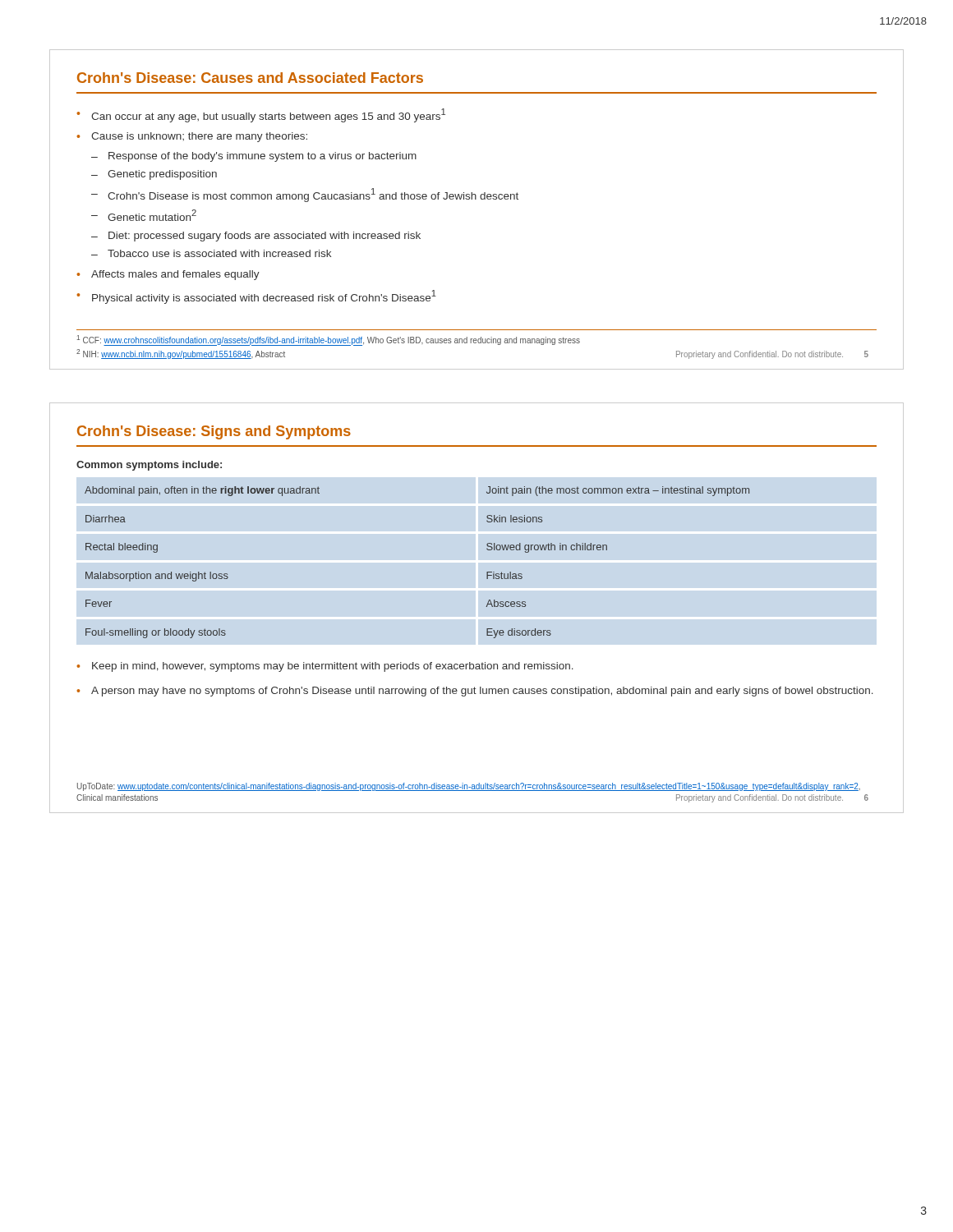Viewport: 953px width, 1232px height.
Task: Point to the text block starting "Crohn's Disease: Signs and Symptoms"
Action: (x=214, y=431)
